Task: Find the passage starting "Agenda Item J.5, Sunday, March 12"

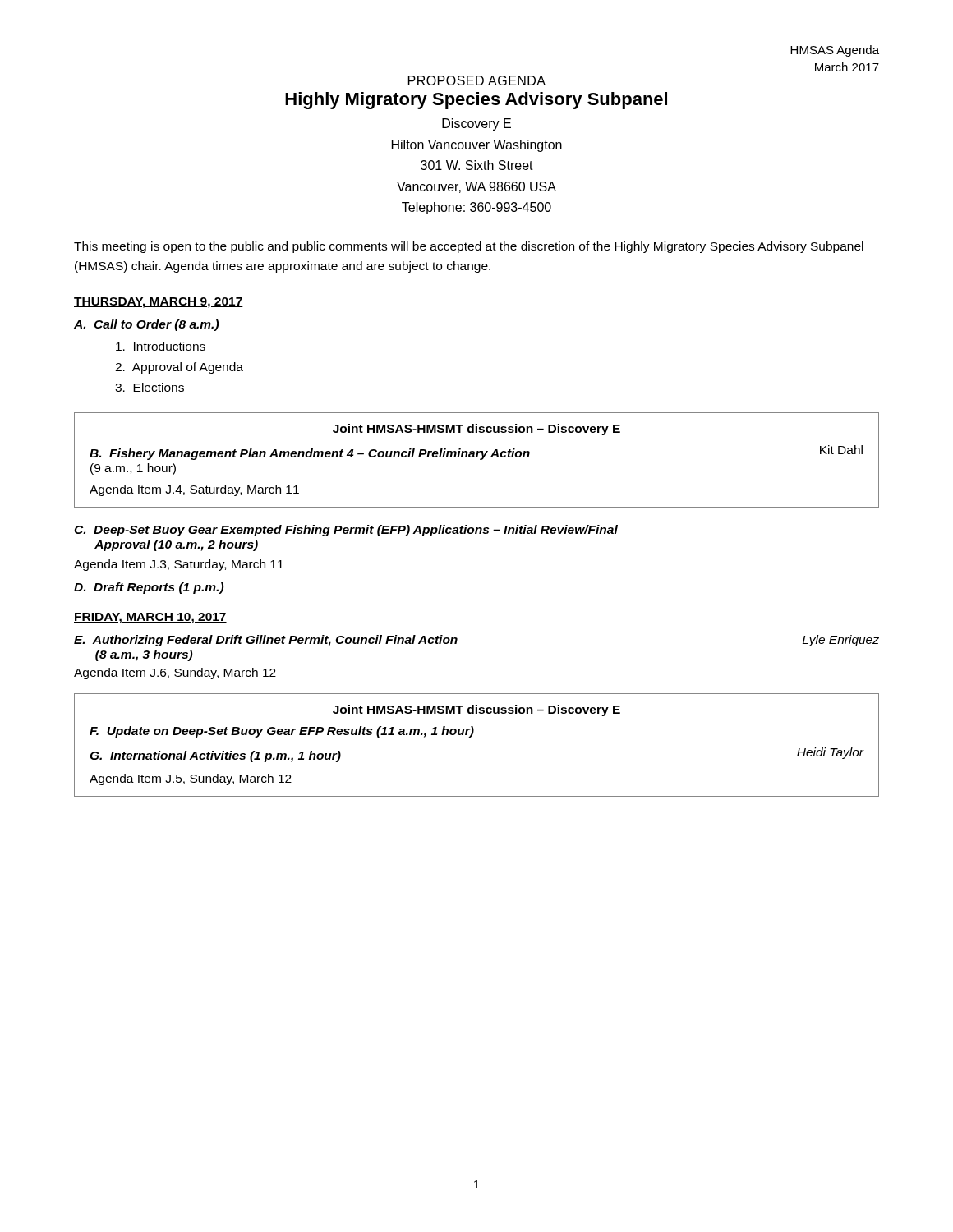Action: click(x=191, y=779)
